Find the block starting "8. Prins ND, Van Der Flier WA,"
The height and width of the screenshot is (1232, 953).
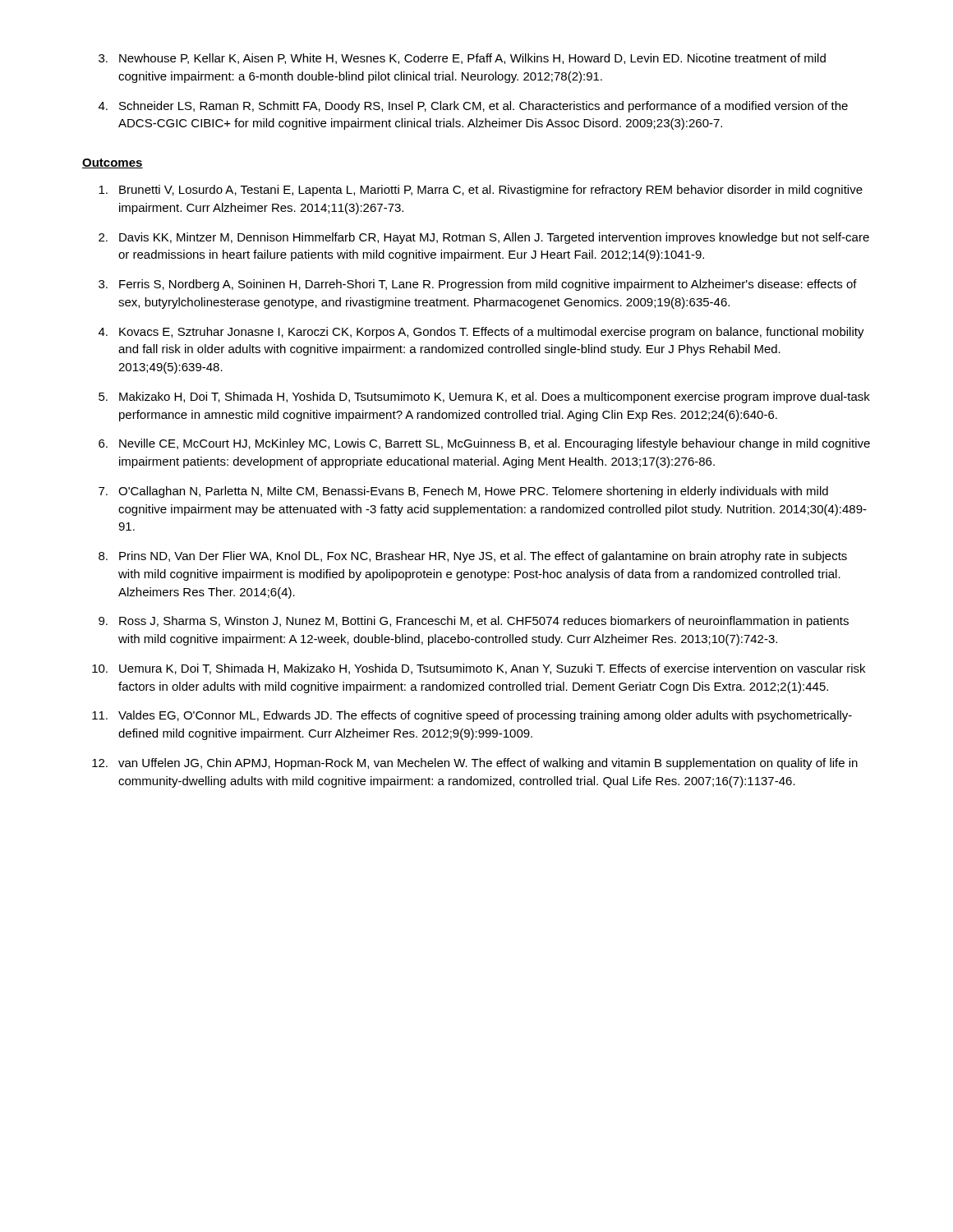tap(476, 574)
